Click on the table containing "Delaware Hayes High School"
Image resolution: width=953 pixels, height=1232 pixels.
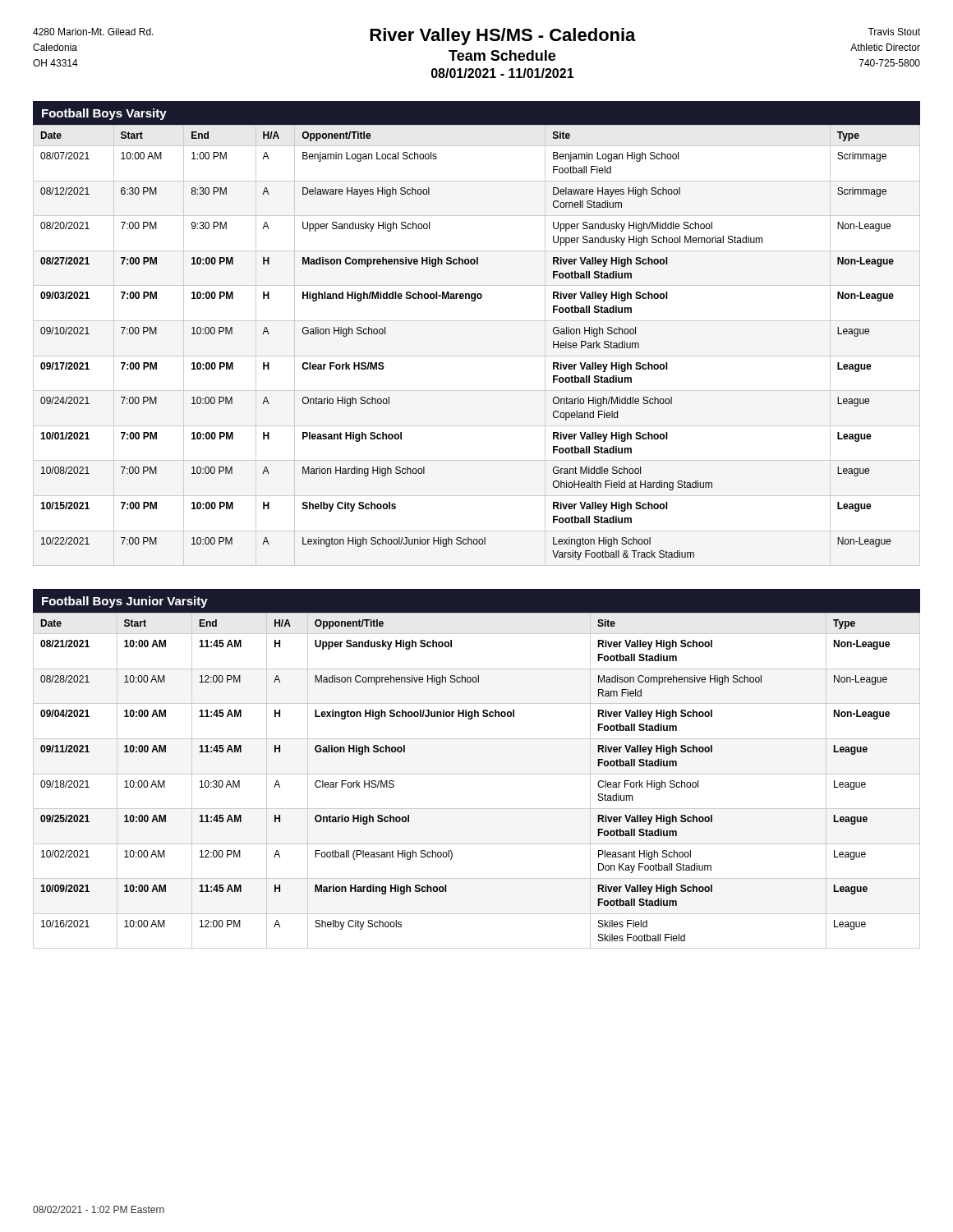click(476, 345)
